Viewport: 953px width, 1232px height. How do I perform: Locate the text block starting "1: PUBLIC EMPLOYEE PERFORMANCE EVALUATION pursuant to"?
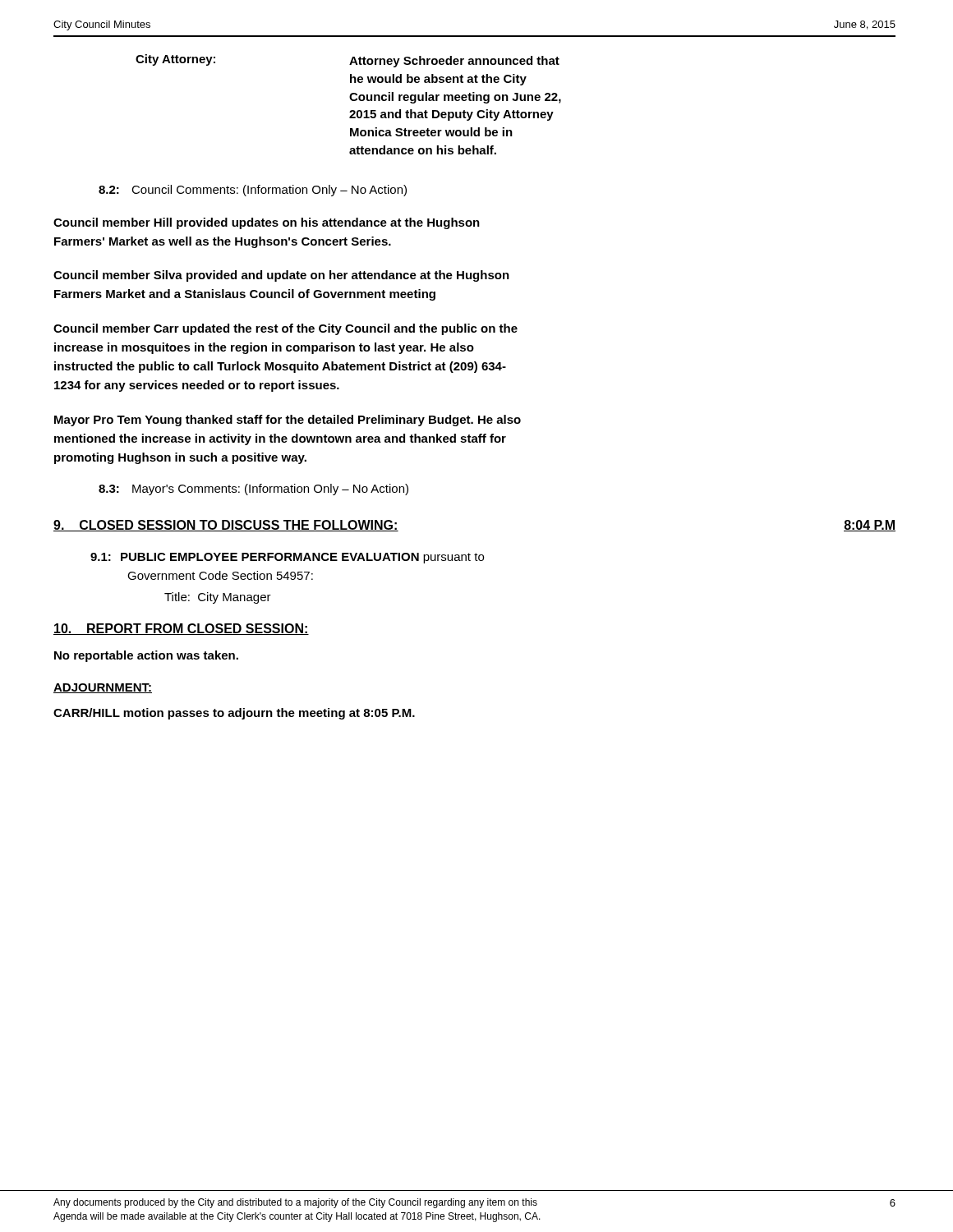click(287, 558)
